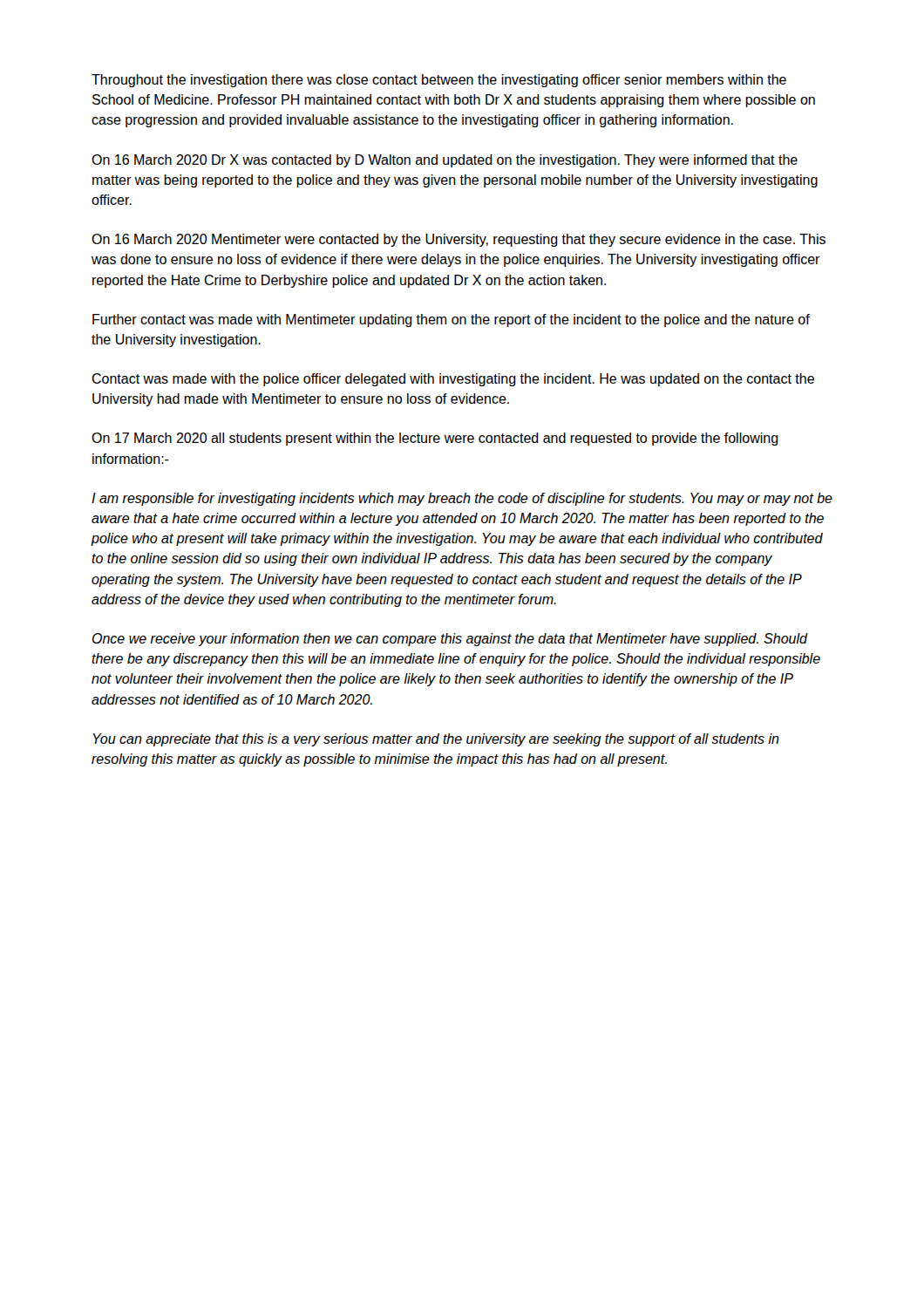924x1308 pixels.
Task: Where is the passage that starts "On 17 March 2020 all students"?
Action: [435, 449]
